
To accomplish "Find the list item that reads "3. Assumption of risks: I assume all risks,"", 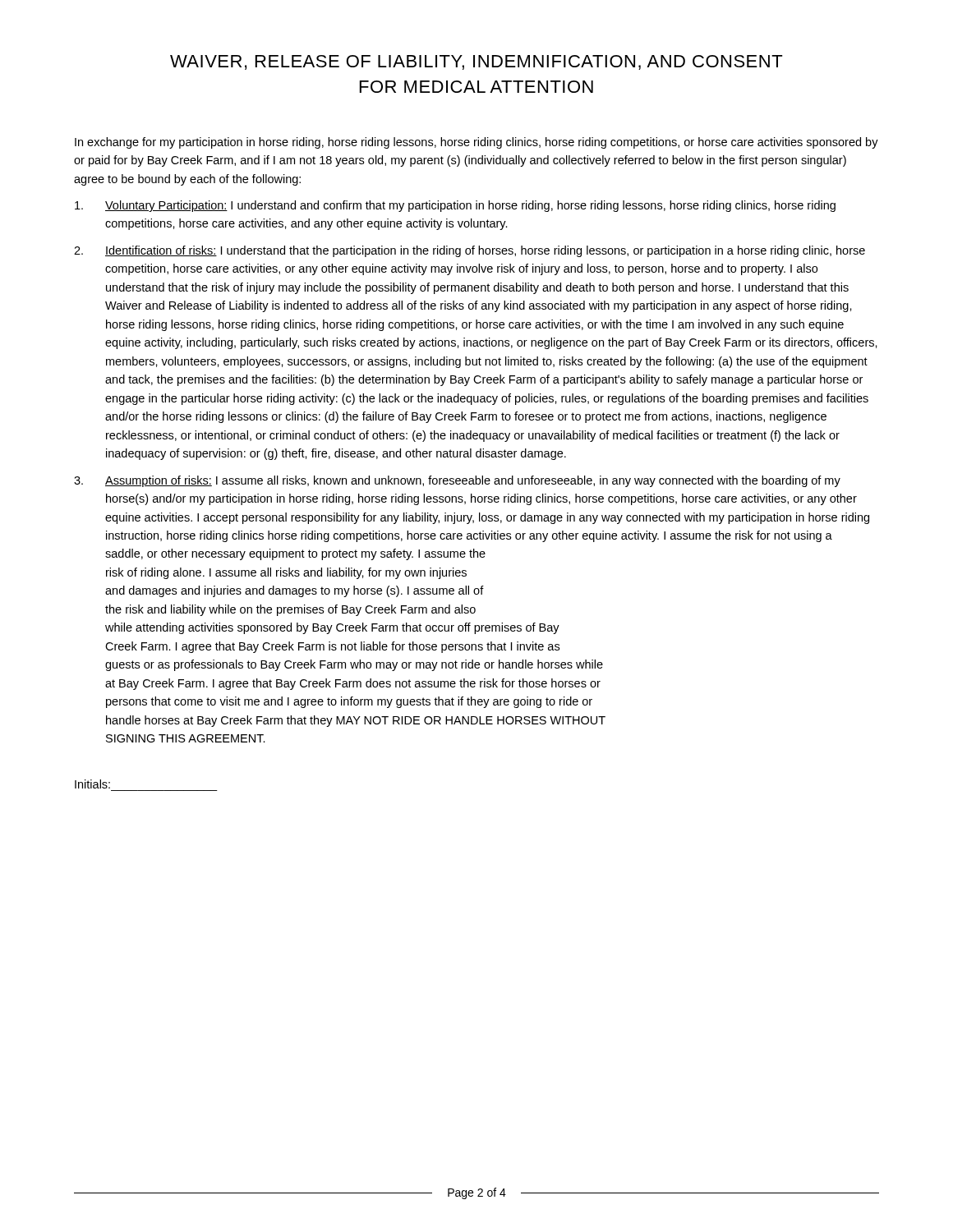I will tap(476, 610).
